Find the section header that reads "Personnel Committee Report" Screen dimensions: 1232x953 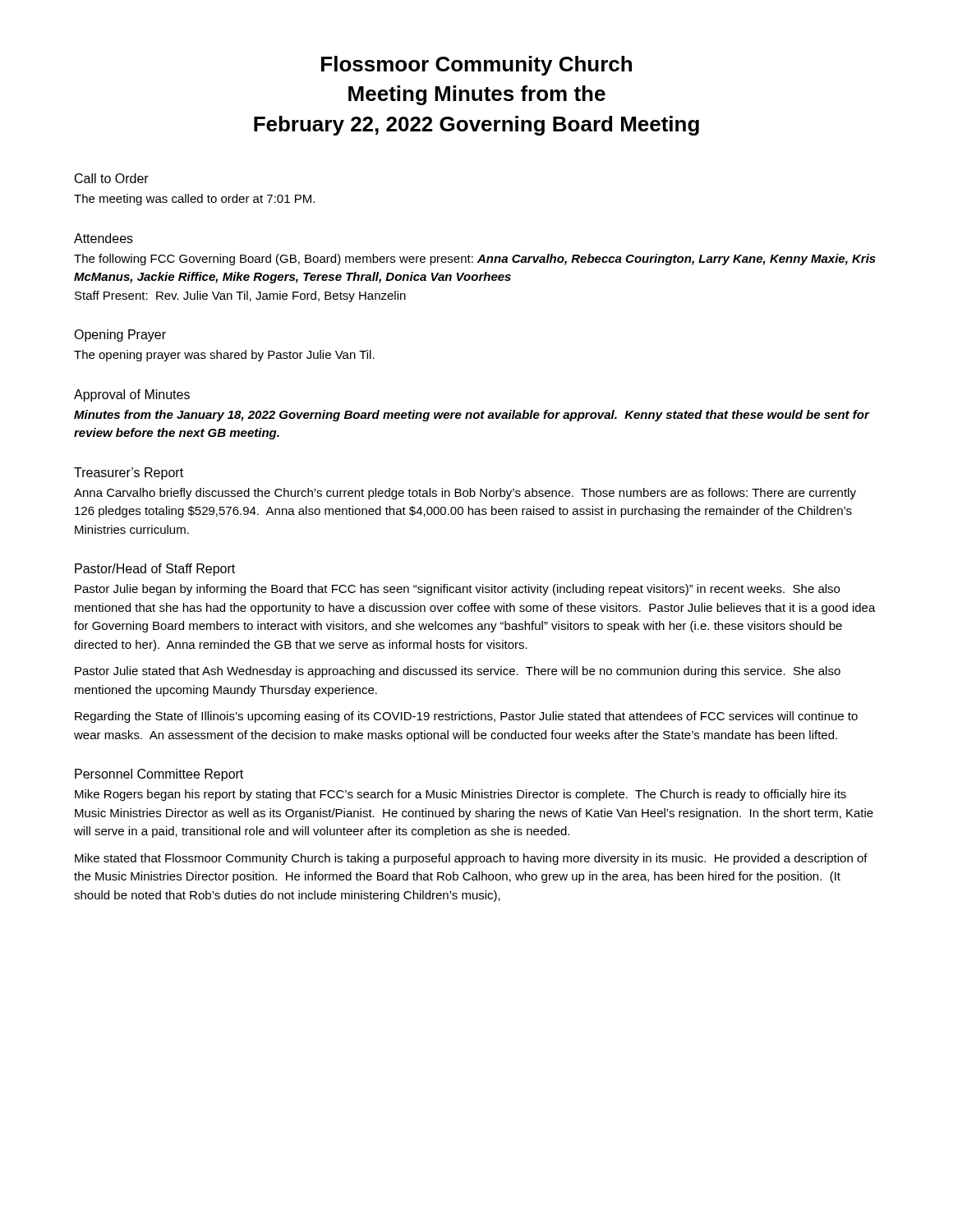pos(159,774)
